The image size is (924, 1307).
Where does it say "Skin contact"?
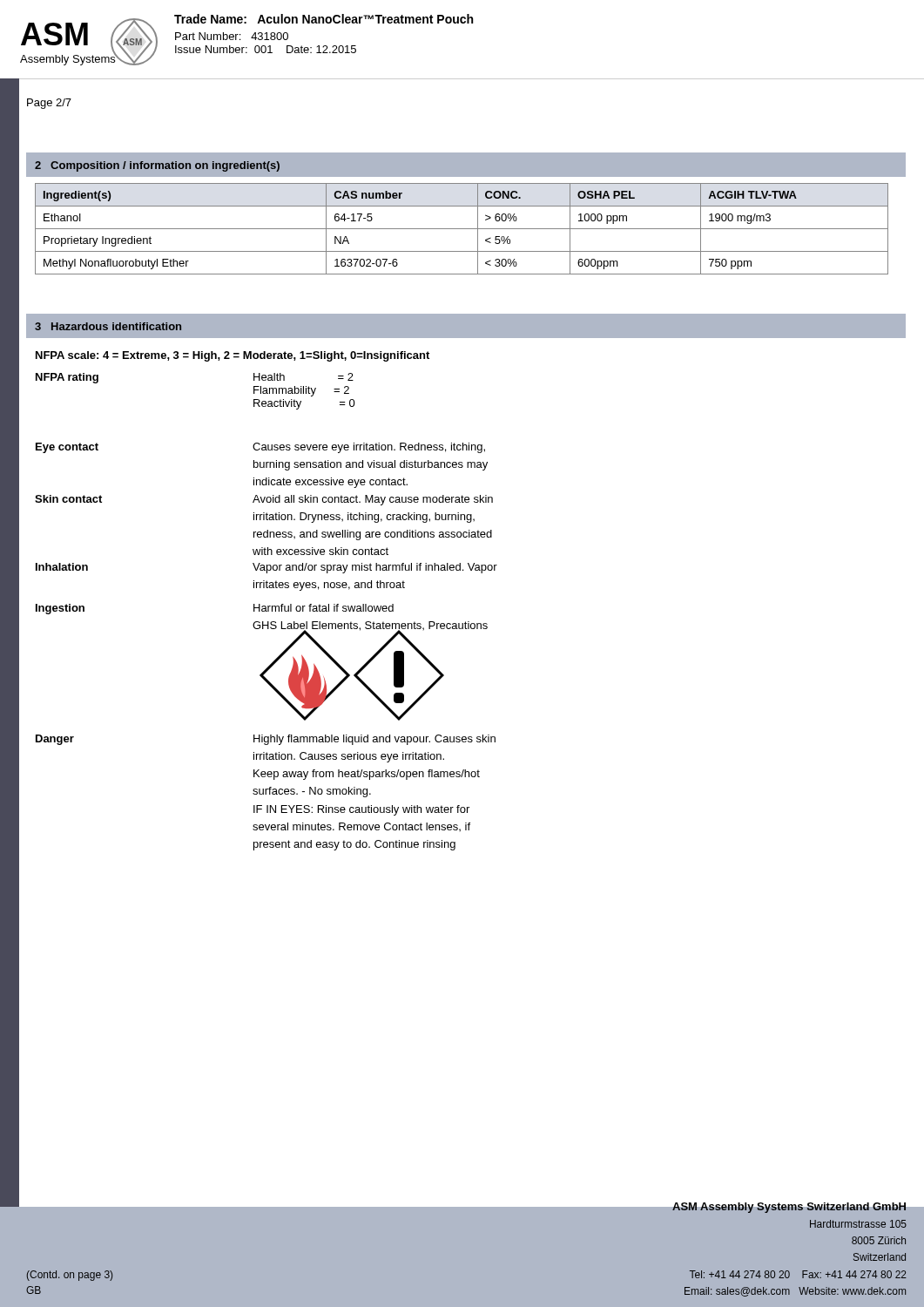[x=69, y=499]
